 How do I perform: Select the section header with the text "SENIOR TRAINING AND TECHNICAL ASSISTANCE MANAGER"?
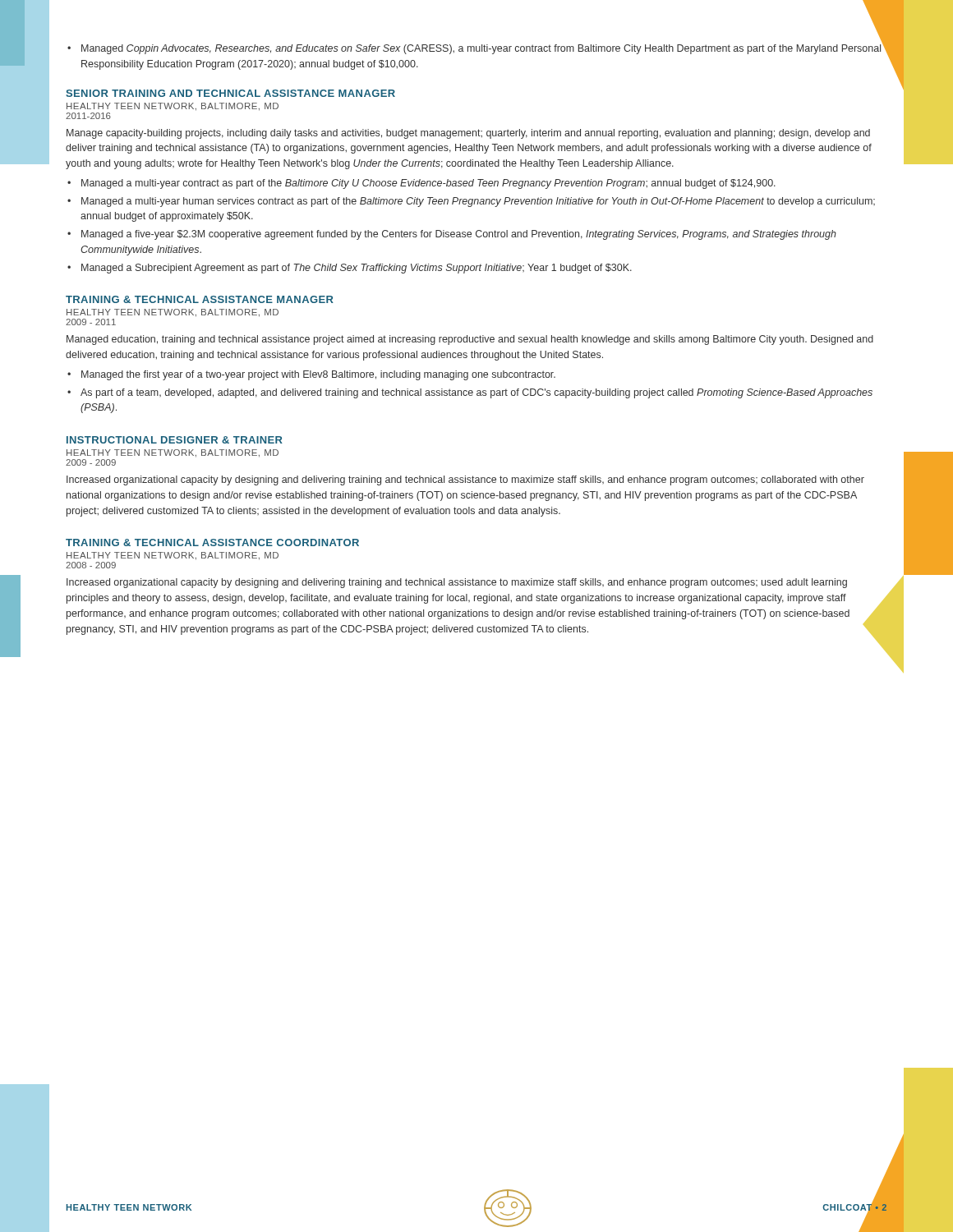click(x=231, y=93)
